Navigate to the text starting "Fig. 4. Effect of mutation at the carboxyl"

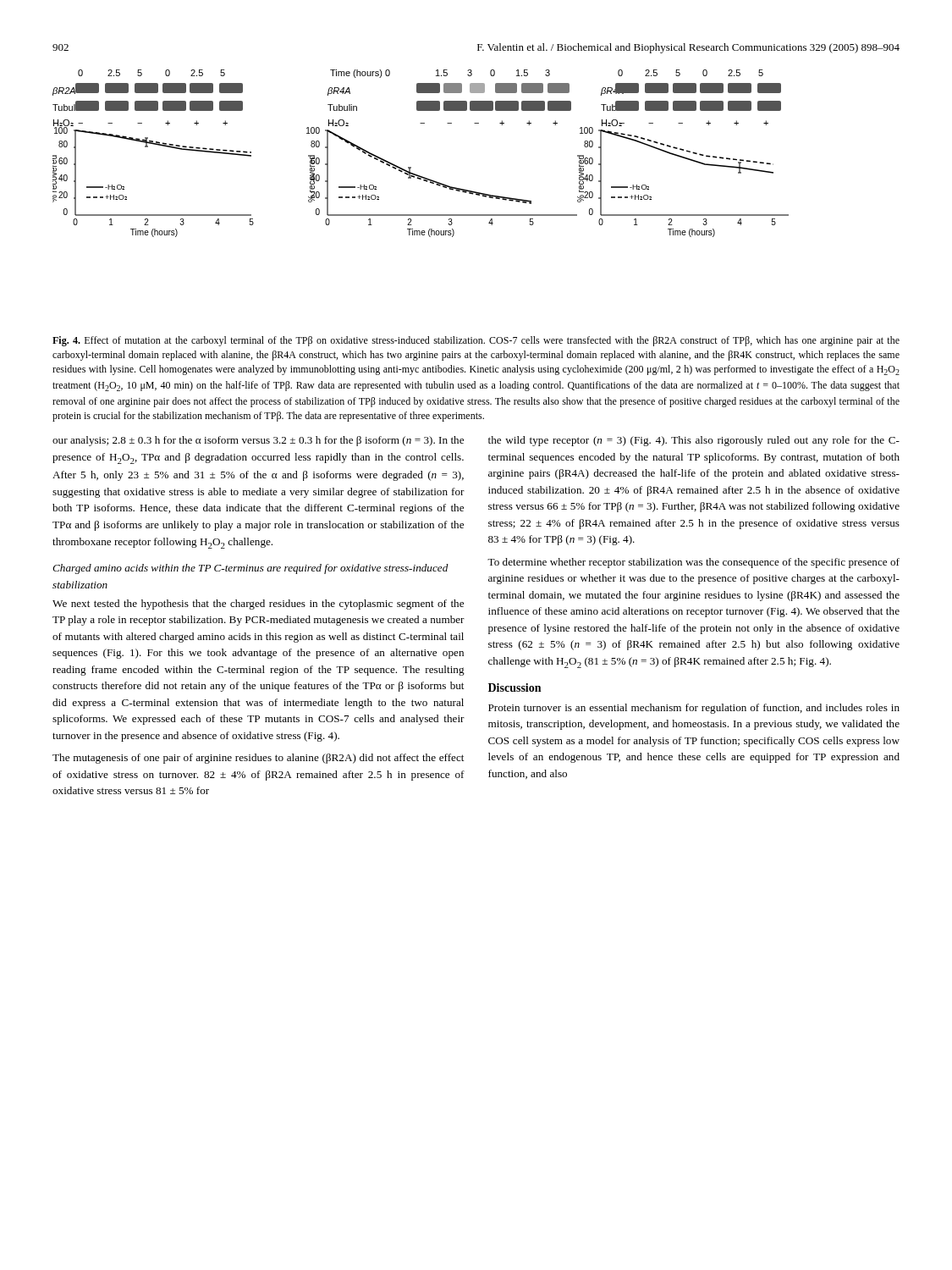(x=476, y=378)
